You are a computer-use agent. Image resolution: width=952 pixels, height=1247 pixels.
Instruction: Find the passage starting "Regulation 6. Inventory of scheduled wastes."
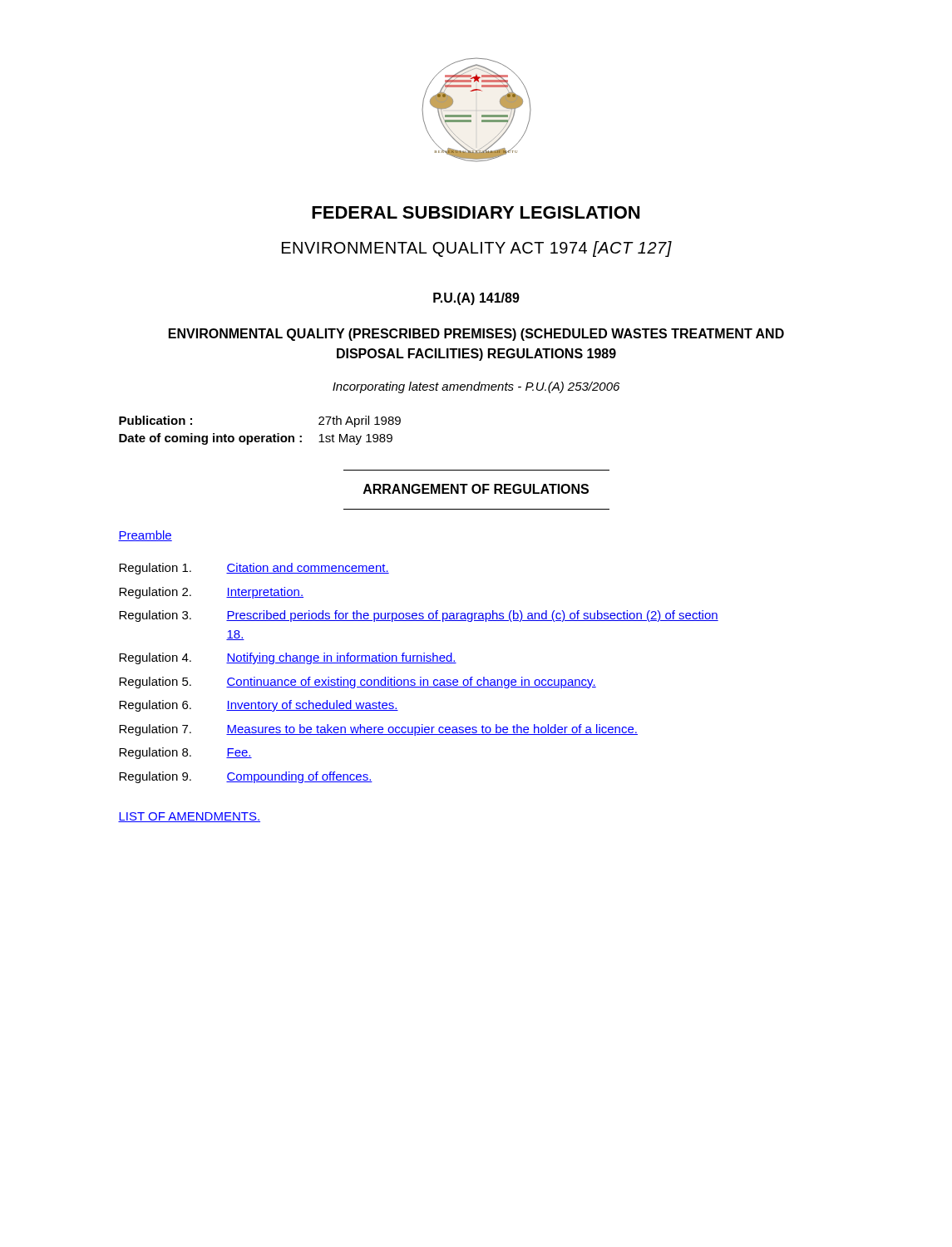[x=258, y=705]
